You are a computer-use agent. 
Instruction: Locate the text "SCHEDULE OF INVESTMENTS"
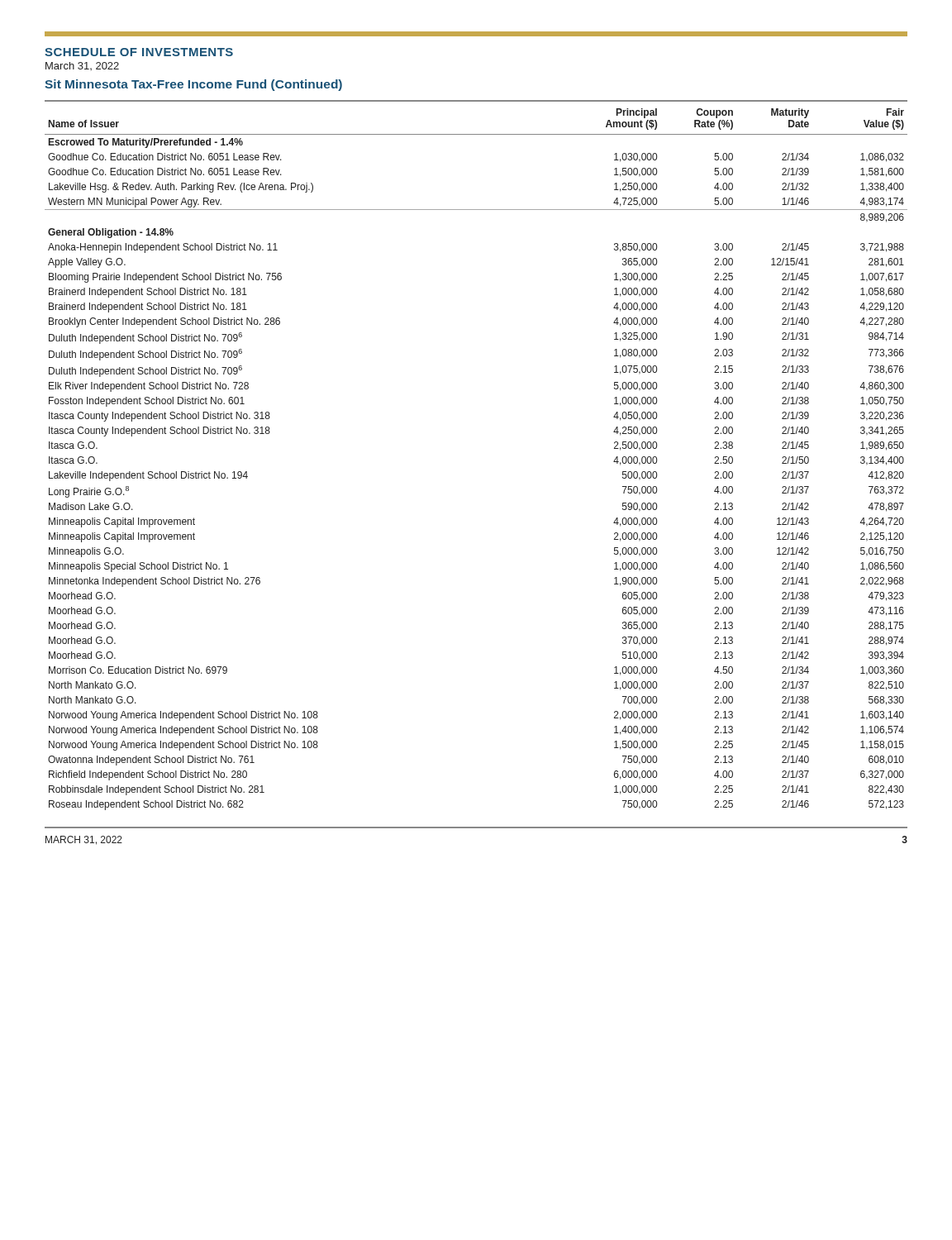coord(139,52)
